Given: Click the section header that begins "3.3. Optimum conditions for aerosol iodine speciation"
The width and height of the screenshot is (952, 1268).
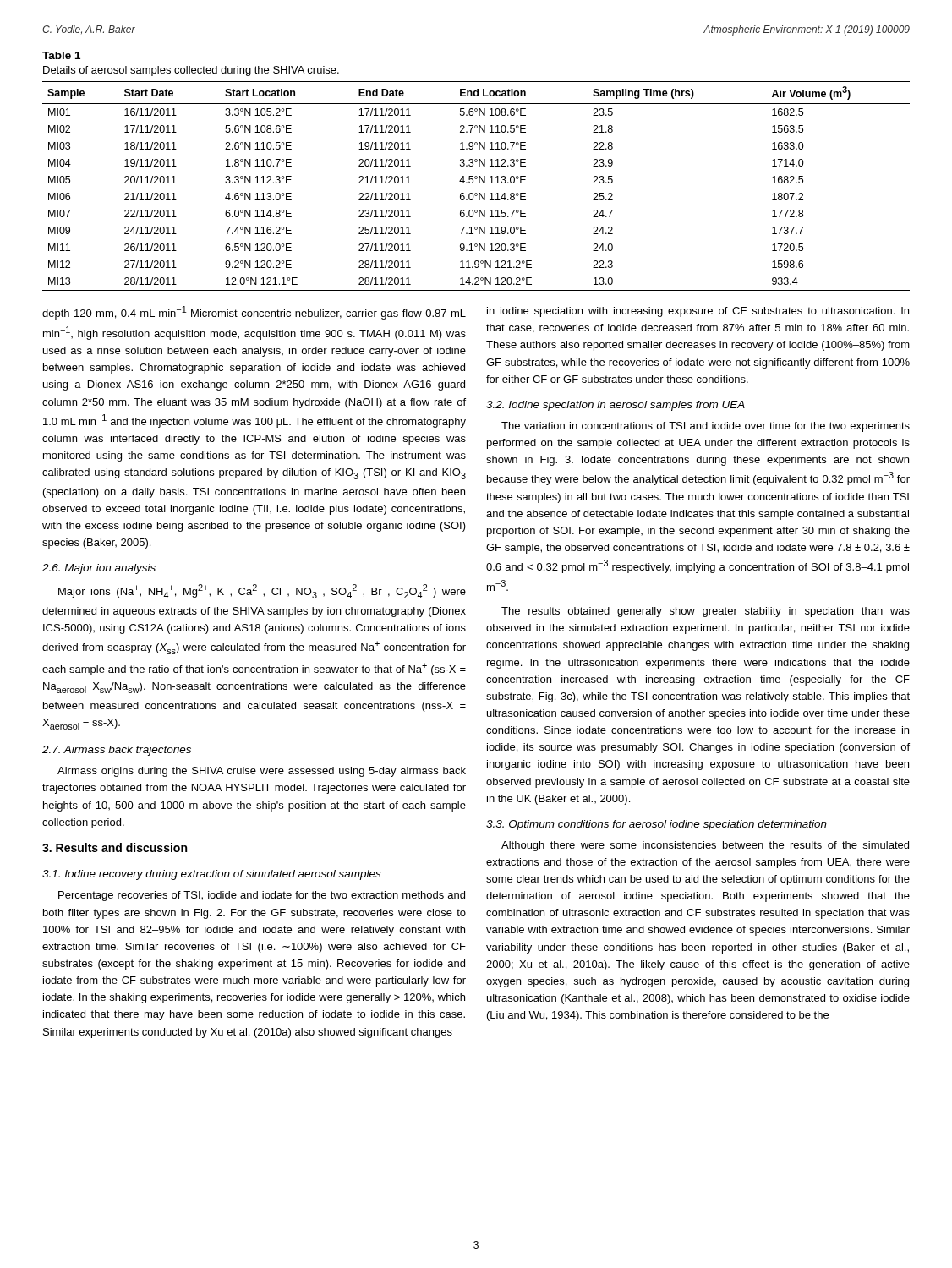Looking at the screenshot, I should pyautogui.click(x=656, y=824).
